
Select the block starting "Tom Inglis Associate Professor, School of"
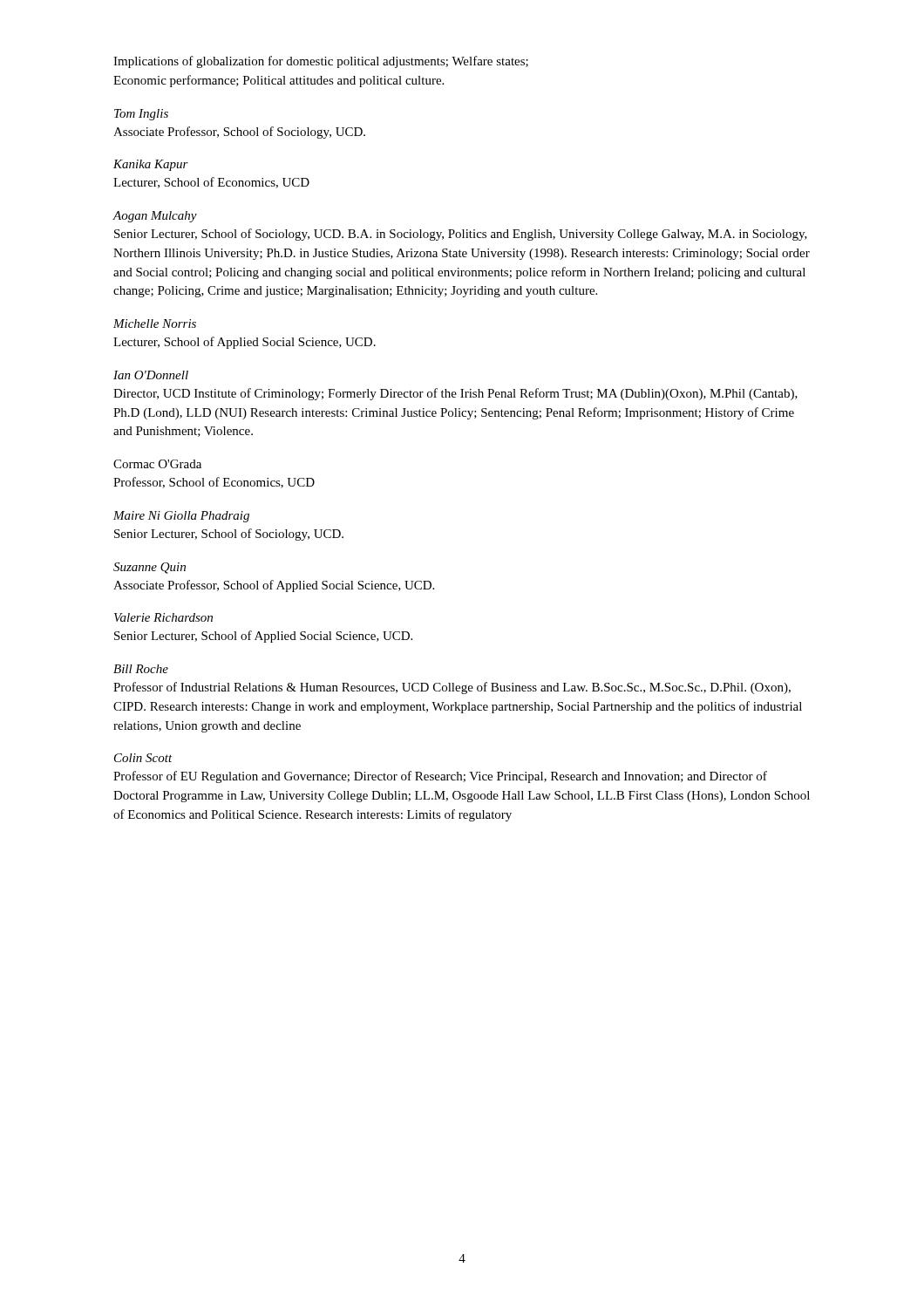point(141,115)
